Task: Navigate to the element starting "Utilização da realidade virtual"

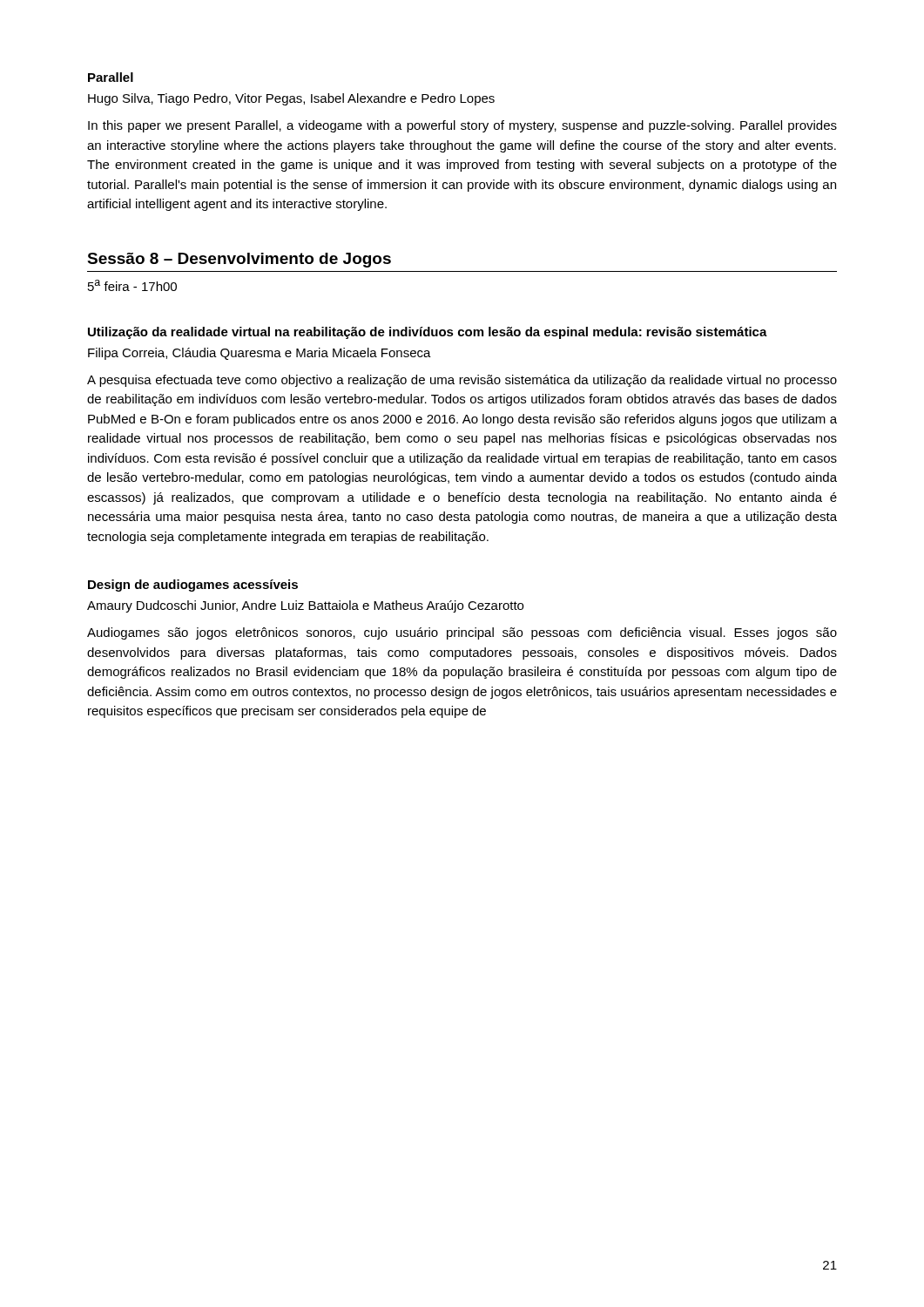Action: pos(427,331)
